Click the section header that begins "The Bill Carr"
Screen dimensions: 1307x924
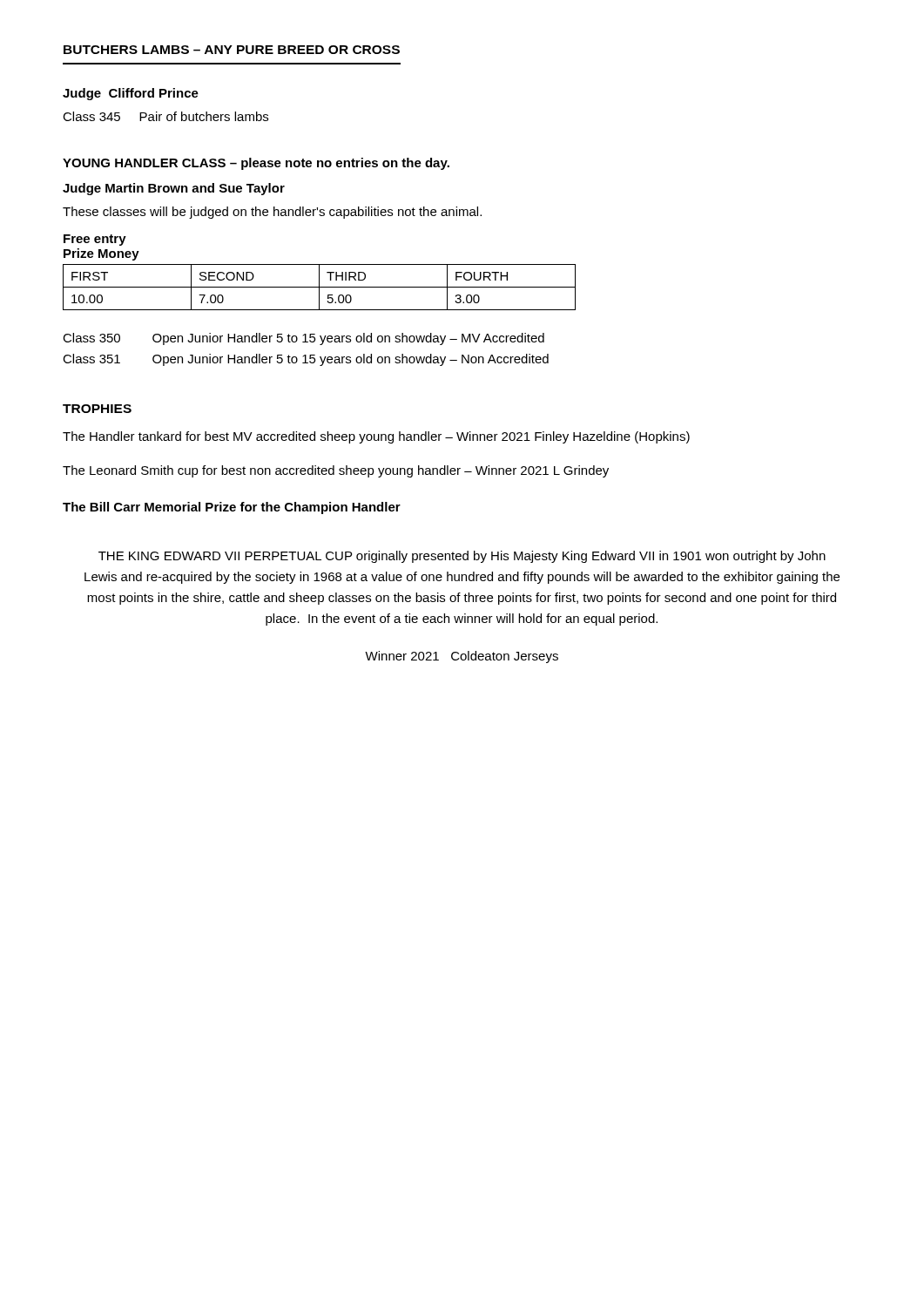click(232, 507)
